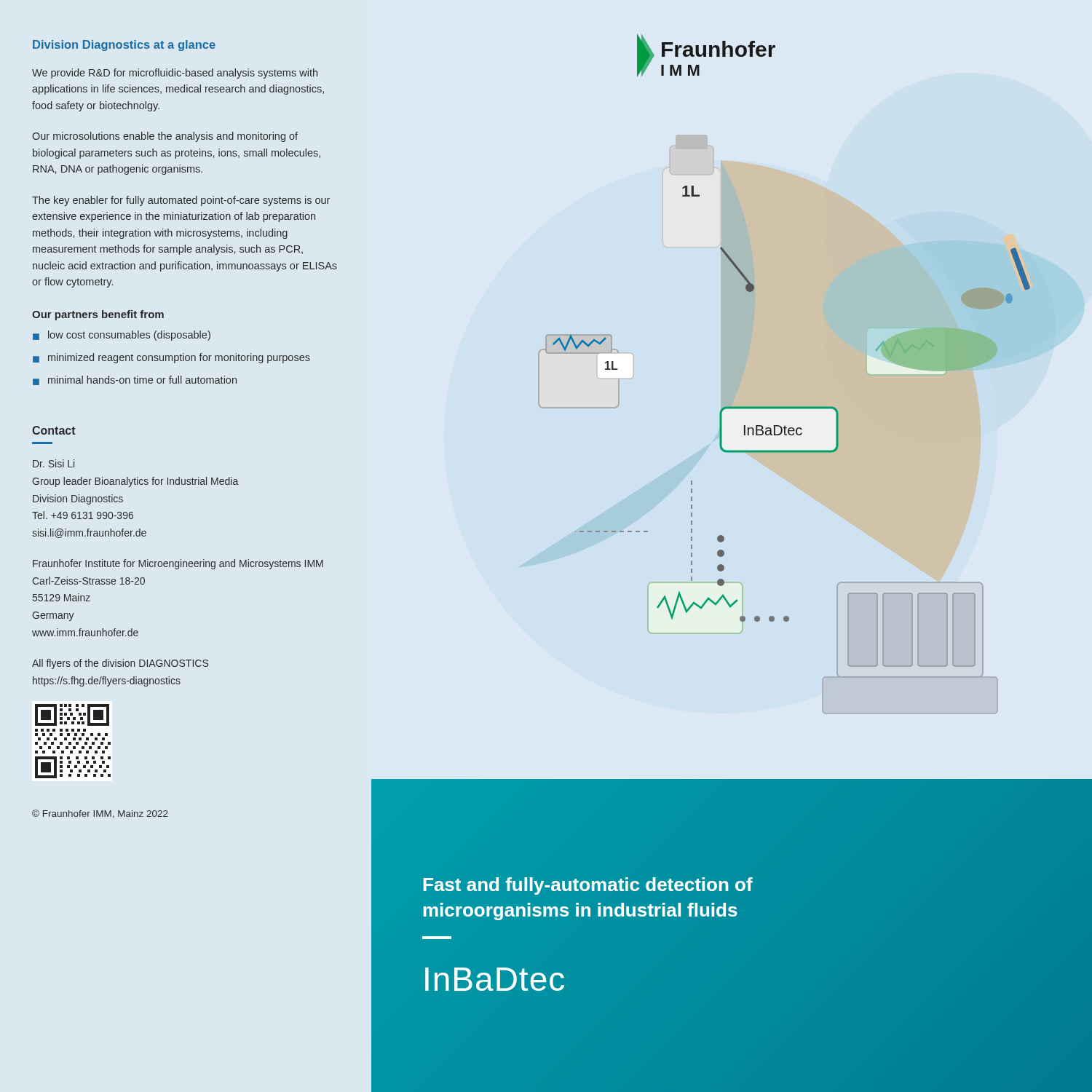1092x1092 pixels.
Task: Locate the block of text that opens with "Fraunhofer Institute for"
Action: (178, 564)
